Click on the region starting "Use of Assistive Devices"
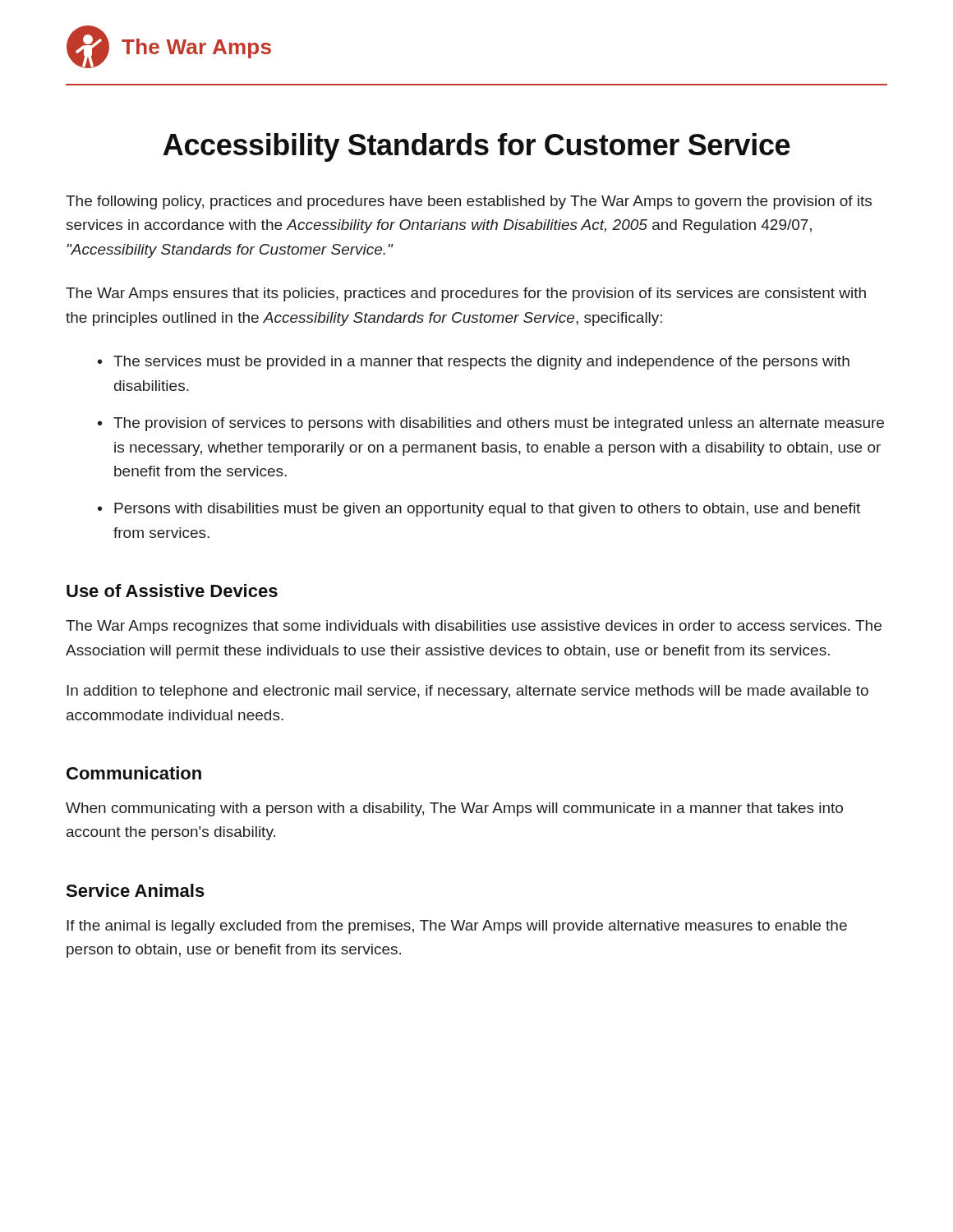953x1232 pixels. pos(172,591)
